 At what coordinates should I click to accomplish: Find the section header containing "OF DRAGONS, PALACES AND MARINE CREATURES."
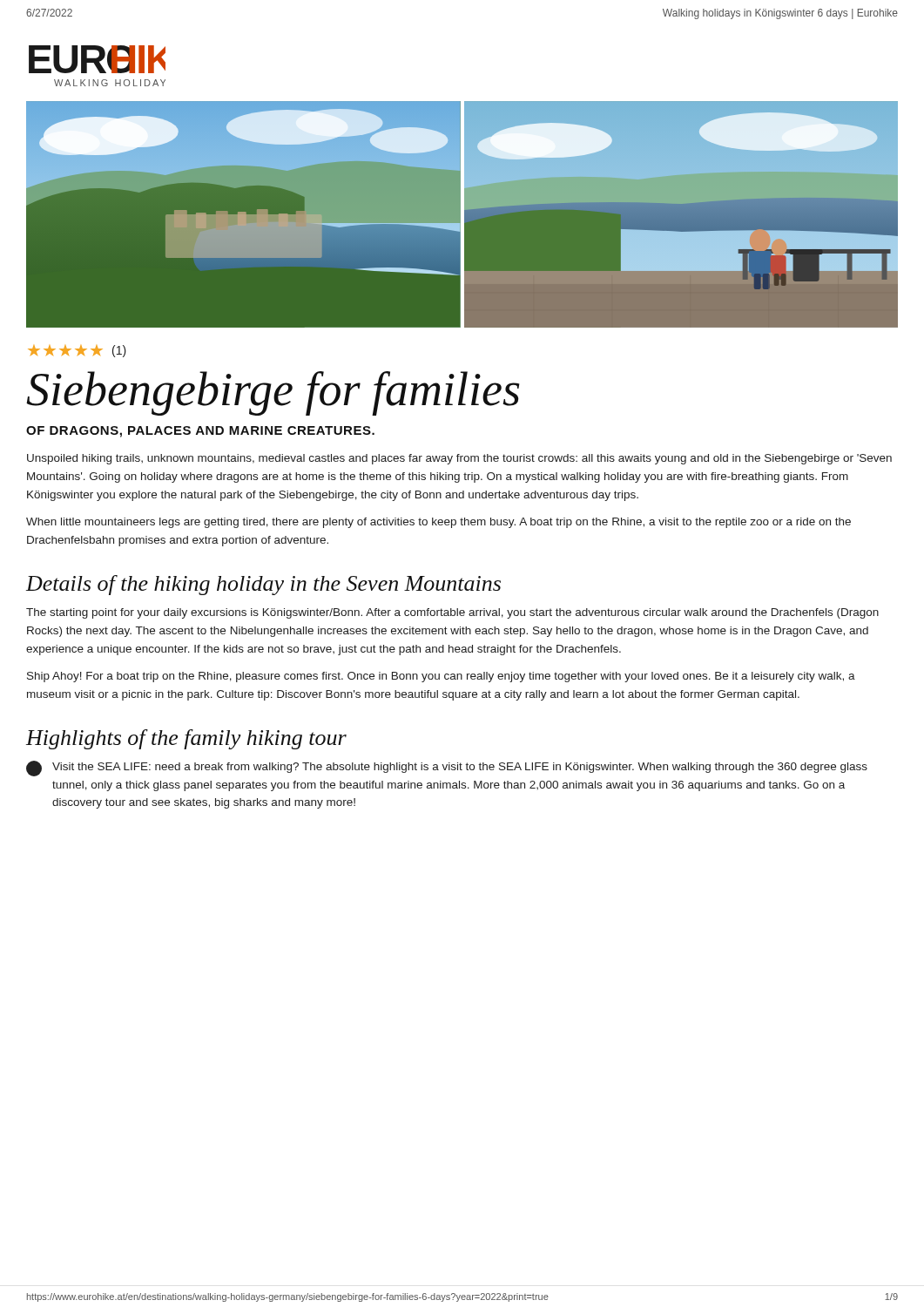pos(201,430)
